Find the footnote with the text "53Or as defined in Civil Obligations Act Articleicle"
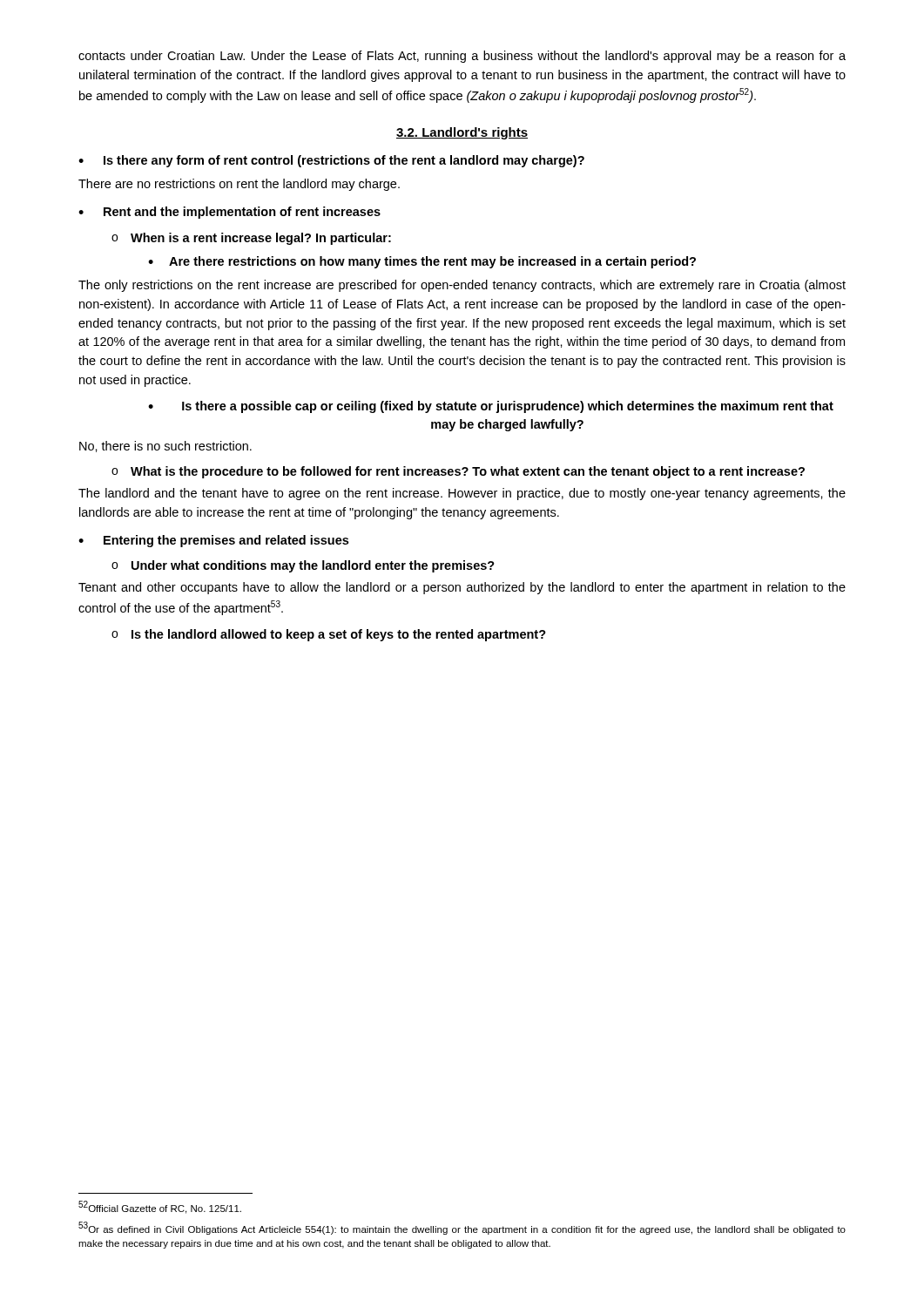924x1307 pixels. pyautogui.click(x=462, y=1235)
